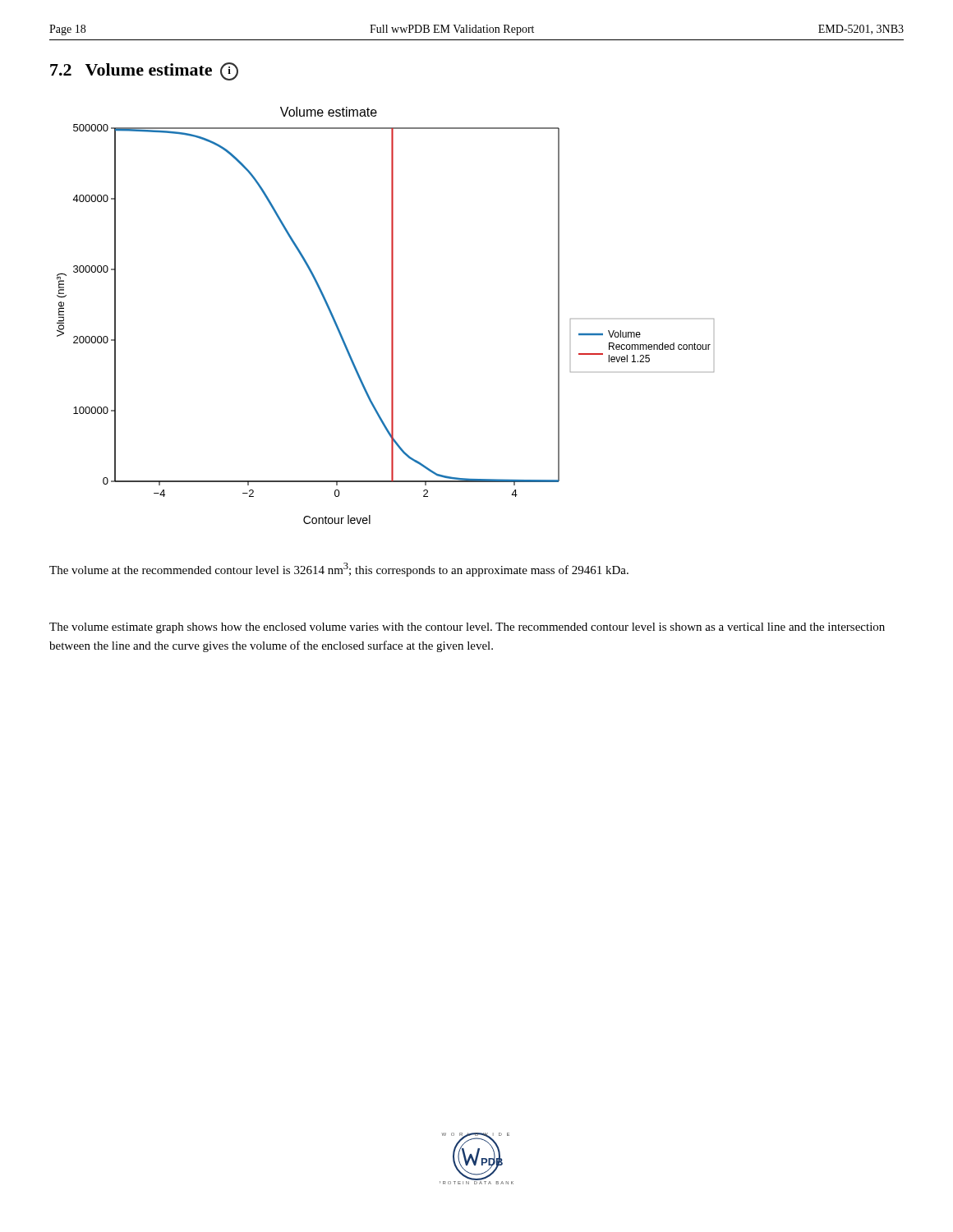Point to the text block starting "The volume at"
Viewport: 953px width, 1232px height.
point(339,568)
